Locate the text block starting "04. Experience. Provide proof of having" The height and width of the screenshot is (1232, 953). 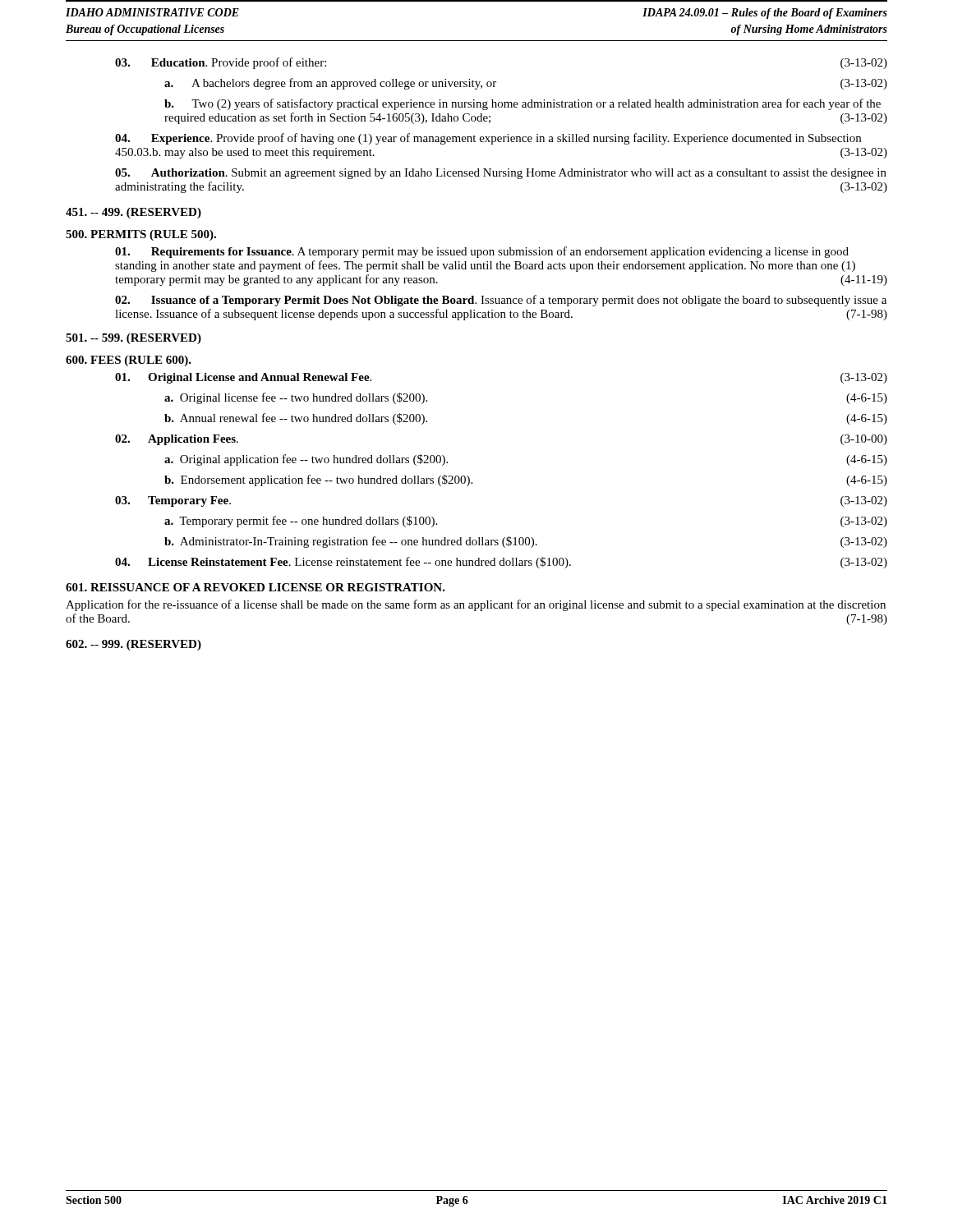point(476,146)
